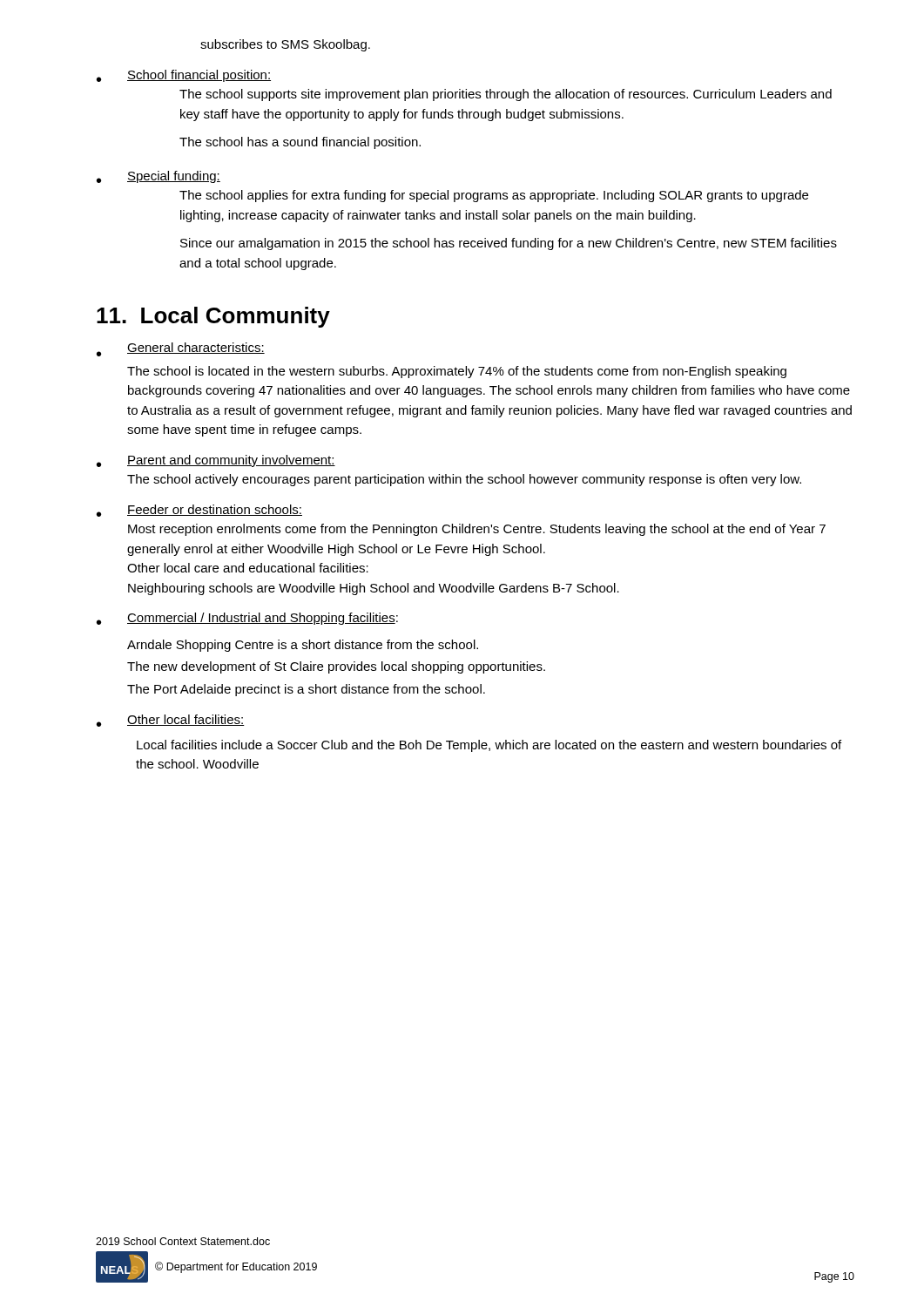Point to the element starting "• Special funding: The school applies"
This screenshot has width=924, height=1307.
coord(475,222)
